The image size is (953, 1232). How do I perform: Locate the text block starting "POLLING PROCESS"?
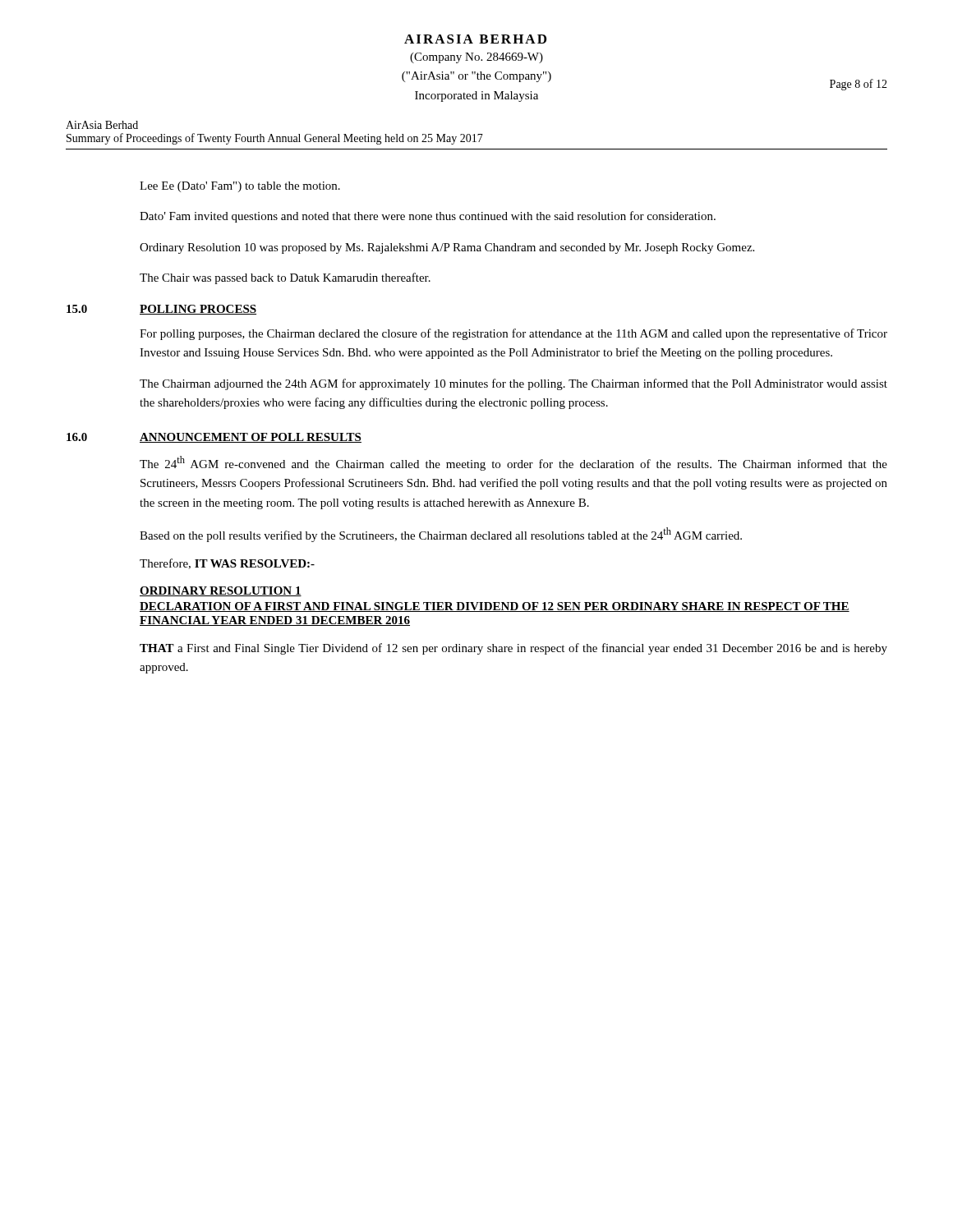pyautogui.click(x=198, y=309)
